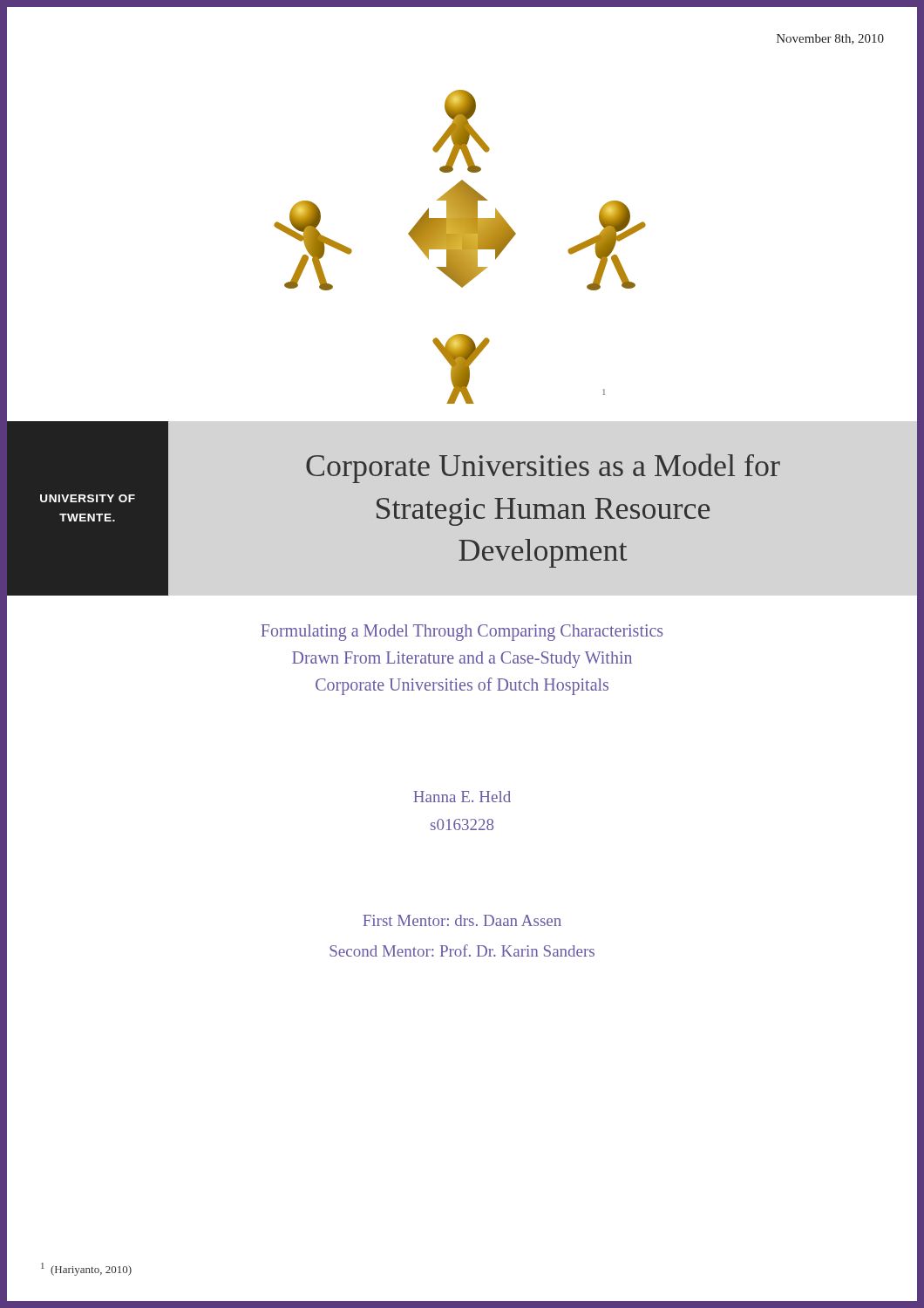Click on the illustration
The width and height of the screenshot is (924, 1308).
point(462,238)
